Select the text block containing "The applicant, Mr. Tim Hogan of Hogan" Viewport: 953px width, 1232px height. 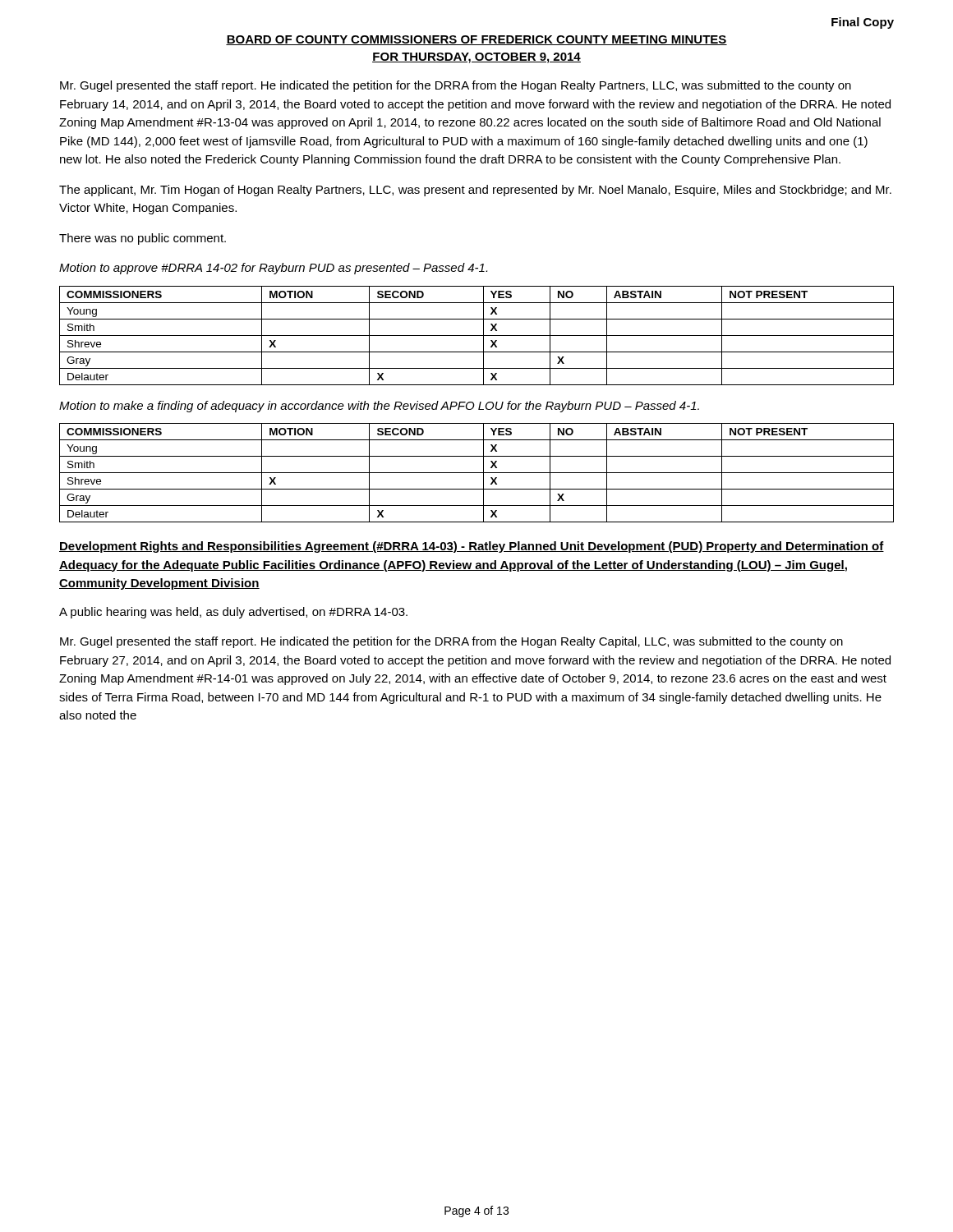[x=476, y=199]
